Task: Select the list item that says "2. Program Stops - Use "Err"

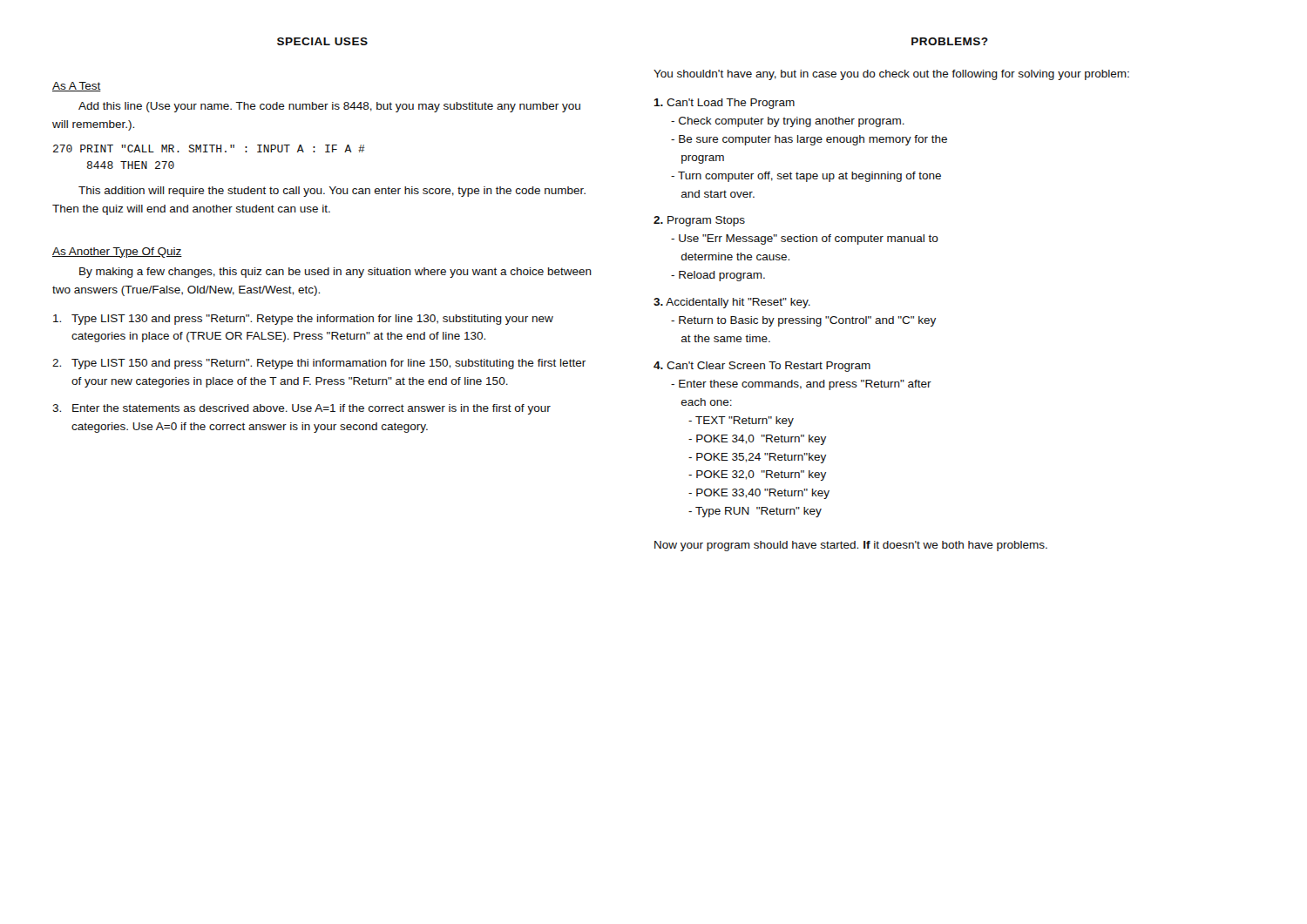Action: click(699, 221)
